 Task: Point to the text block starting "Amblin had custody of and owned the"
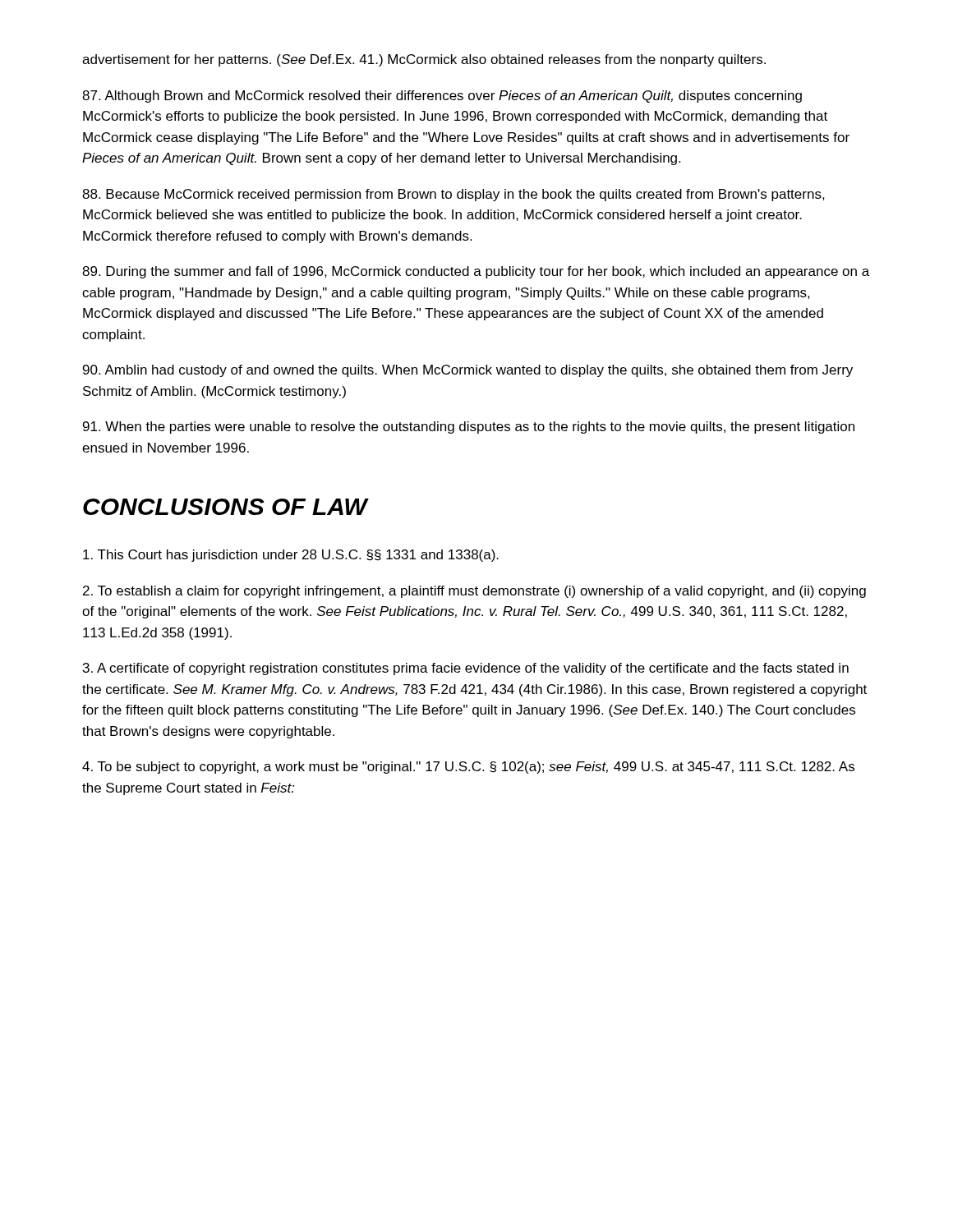pos(468,381)
